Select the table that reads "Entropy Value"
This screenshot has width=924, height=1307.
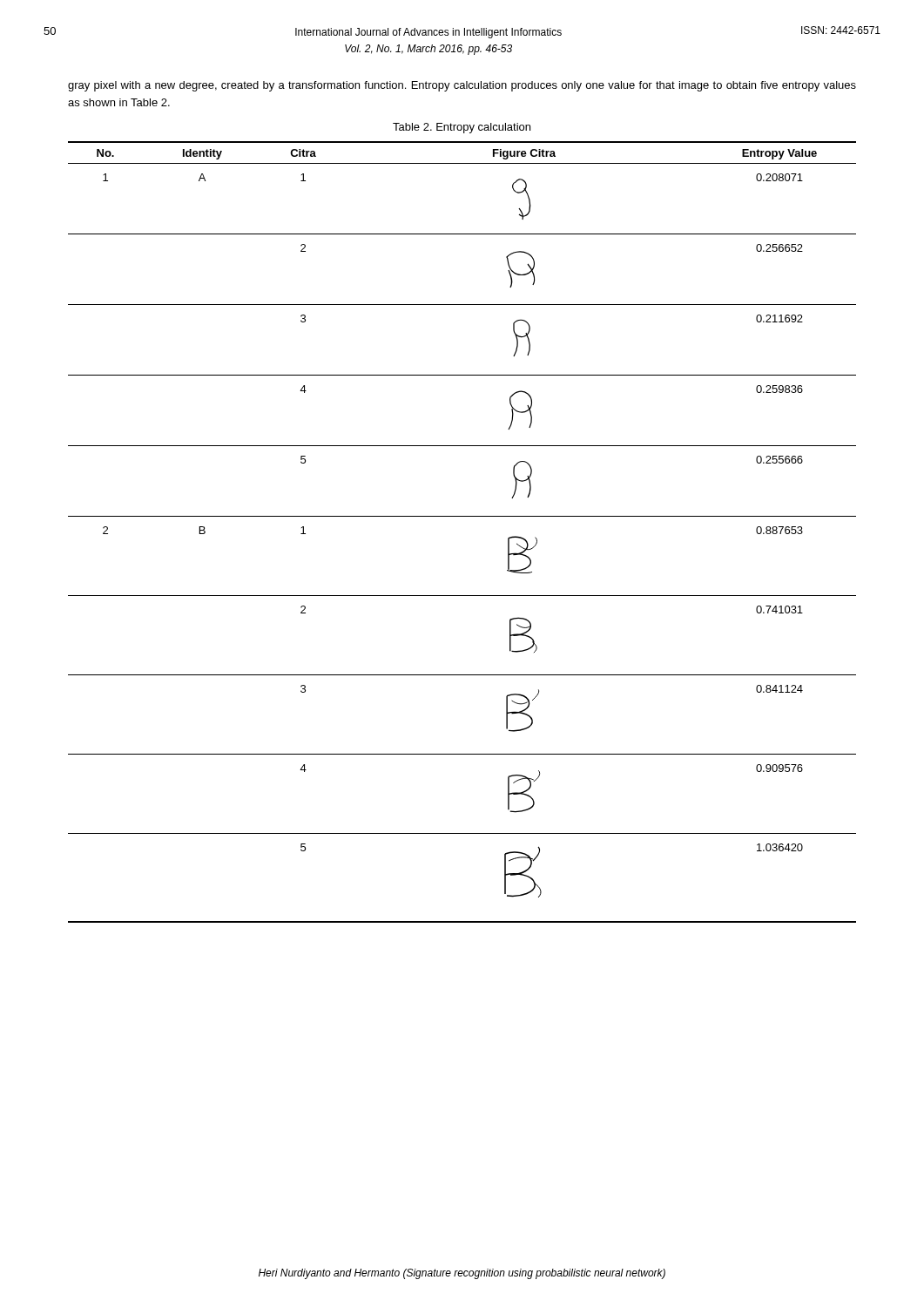pyautogui.click(x=462, y=532)
